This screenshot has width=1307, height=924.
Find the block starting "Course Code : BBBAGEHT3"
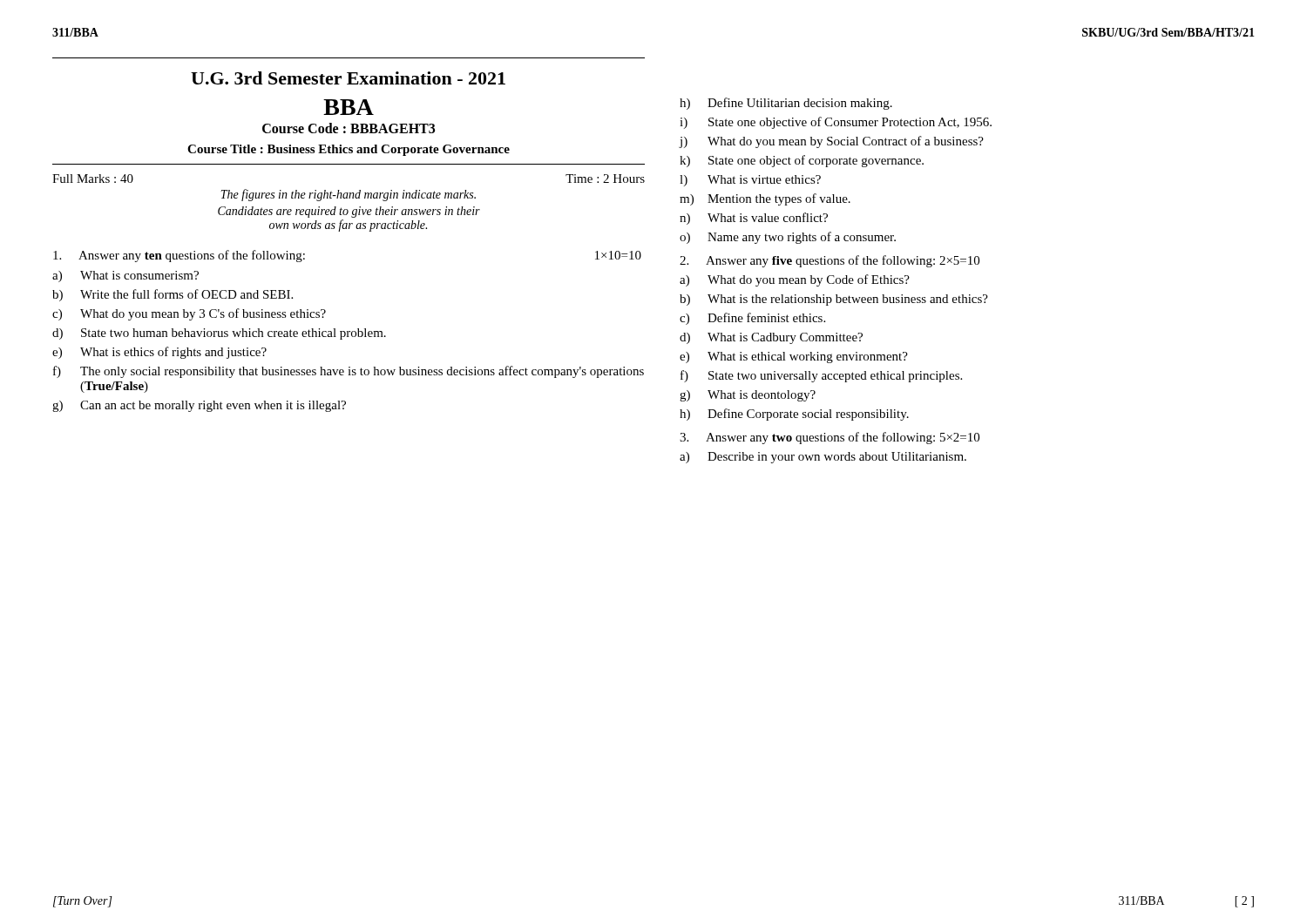349,128
